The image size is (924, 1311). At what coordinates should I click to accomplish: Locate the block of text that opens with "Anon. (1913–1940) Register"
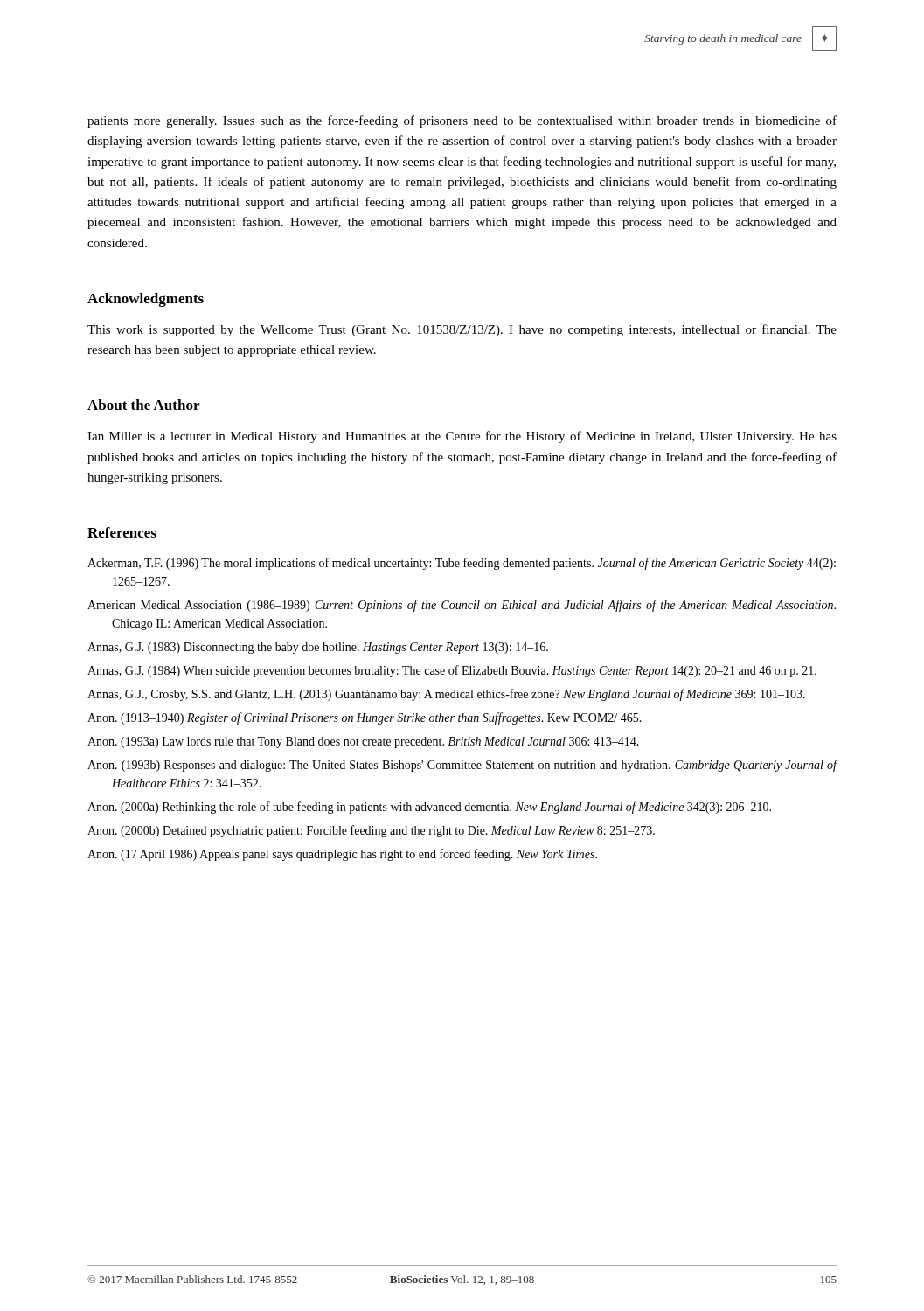(365, 718)
